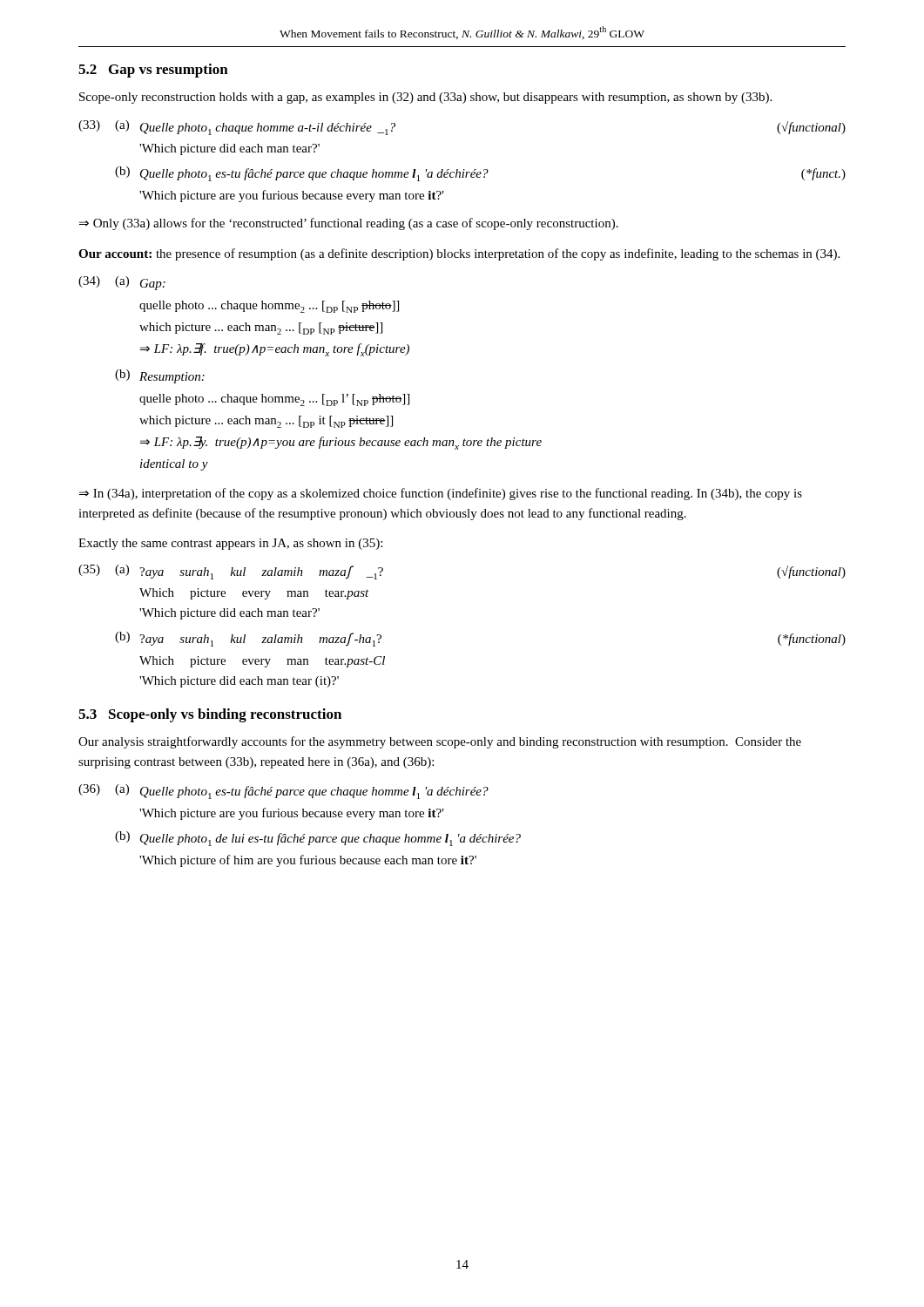This screenshot has height=1307, width=924.
Task: Navigate to the text starting "5.3 Scope-only vs binding"
Action: pyautogui.click(x=210, y=715)
